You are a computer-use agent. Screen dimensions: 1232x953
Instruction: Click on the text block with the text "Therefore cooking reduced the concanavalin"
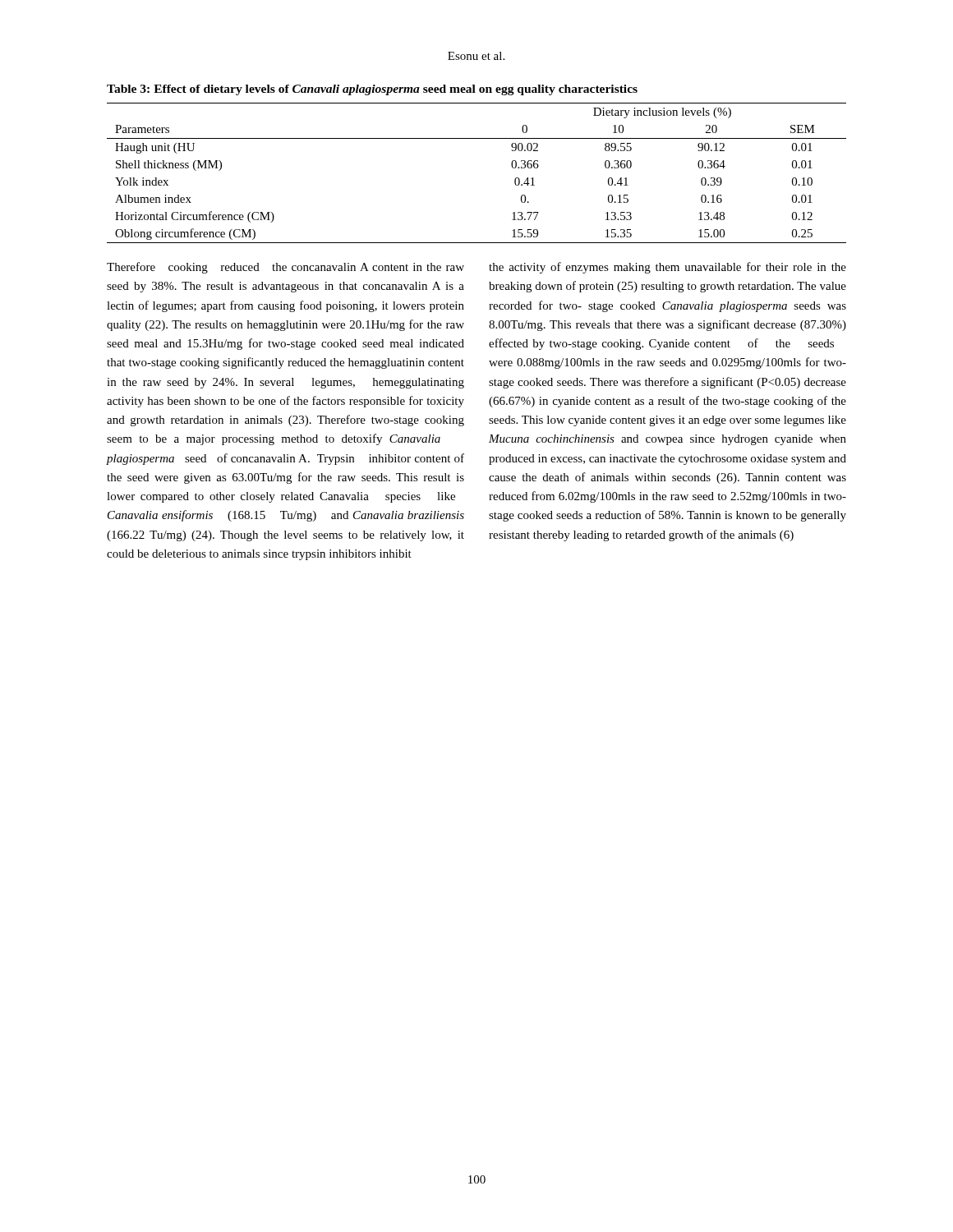click(286, 410)
